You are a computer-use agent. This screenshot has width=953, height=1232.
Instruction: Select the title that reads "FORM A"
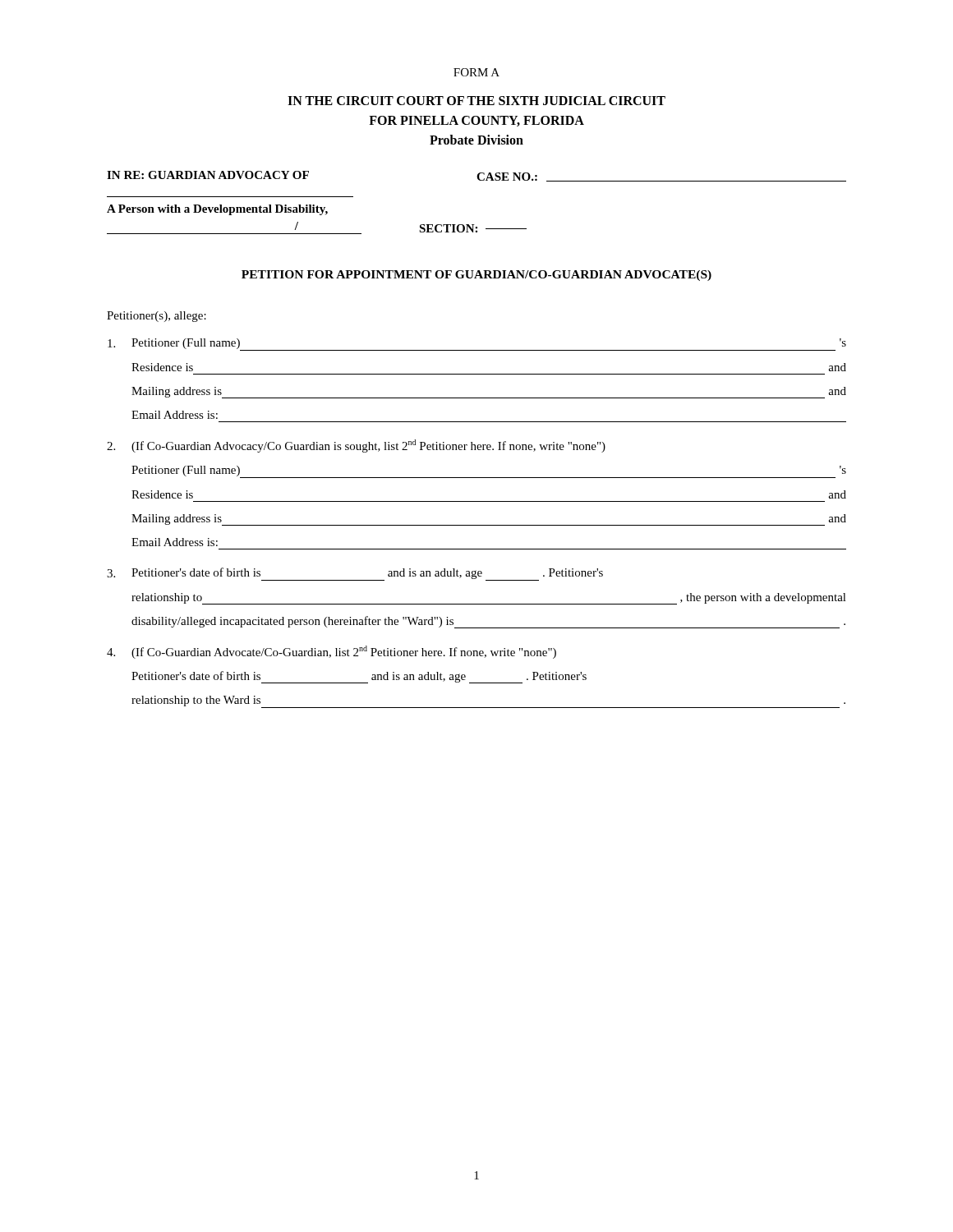(x=476, y=72)
